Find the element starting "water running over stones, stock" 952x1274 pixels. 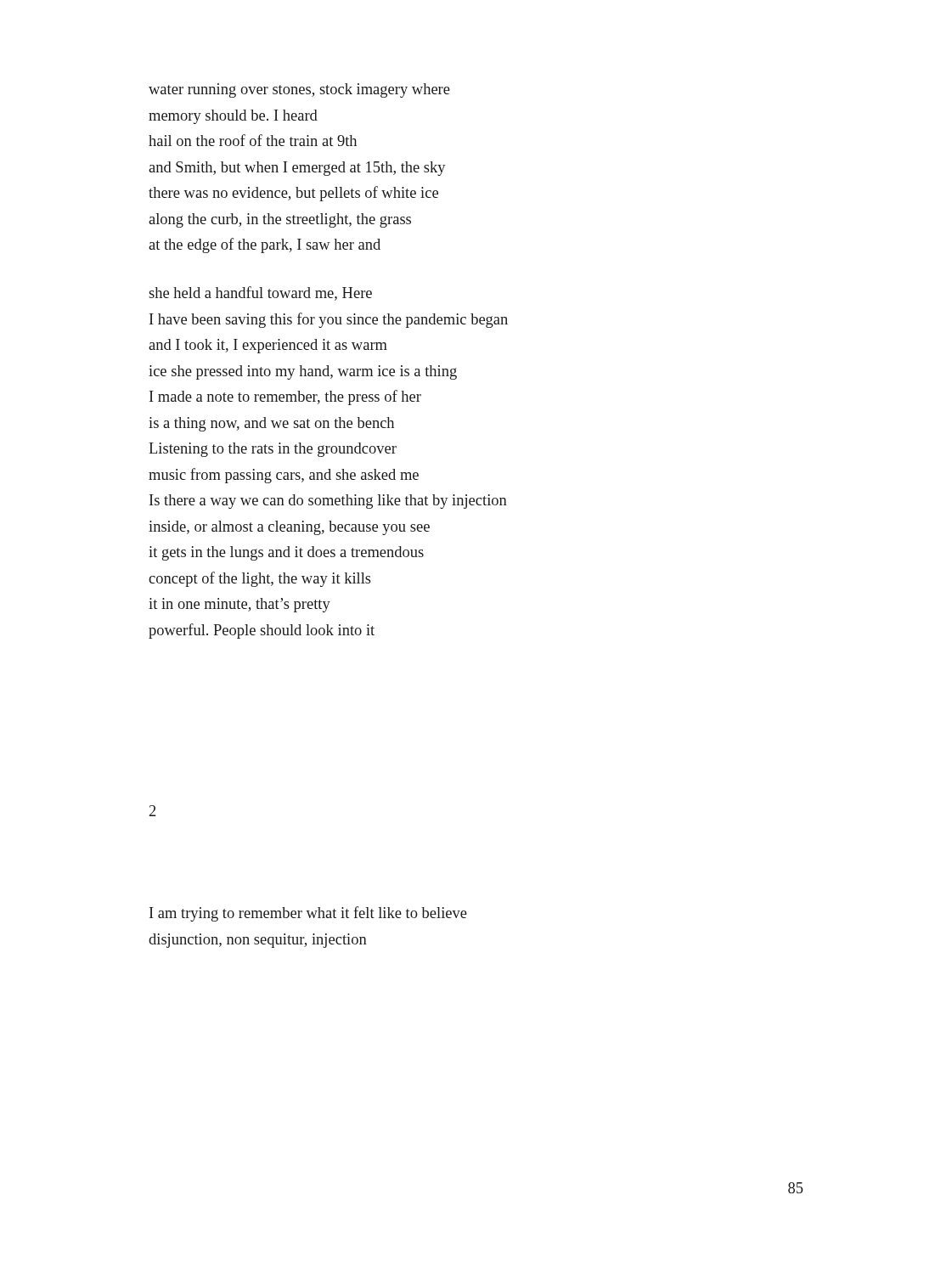click(x=299, y=167)
